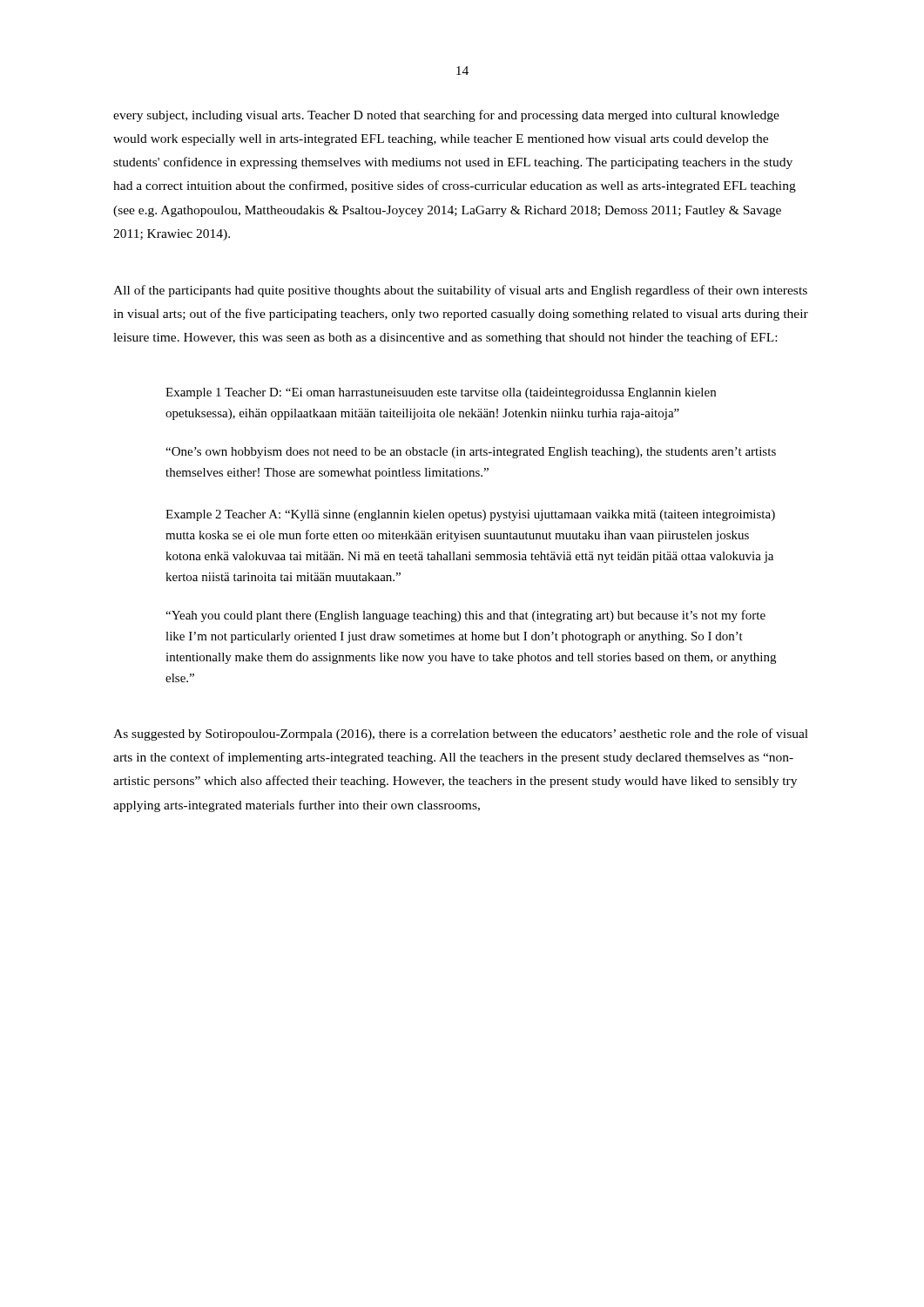Find the block on this page that starts "Example 2 Teacher A: “Kyllä sinne"
This screenshot has width=924, height=1307.
coord(470,546)
